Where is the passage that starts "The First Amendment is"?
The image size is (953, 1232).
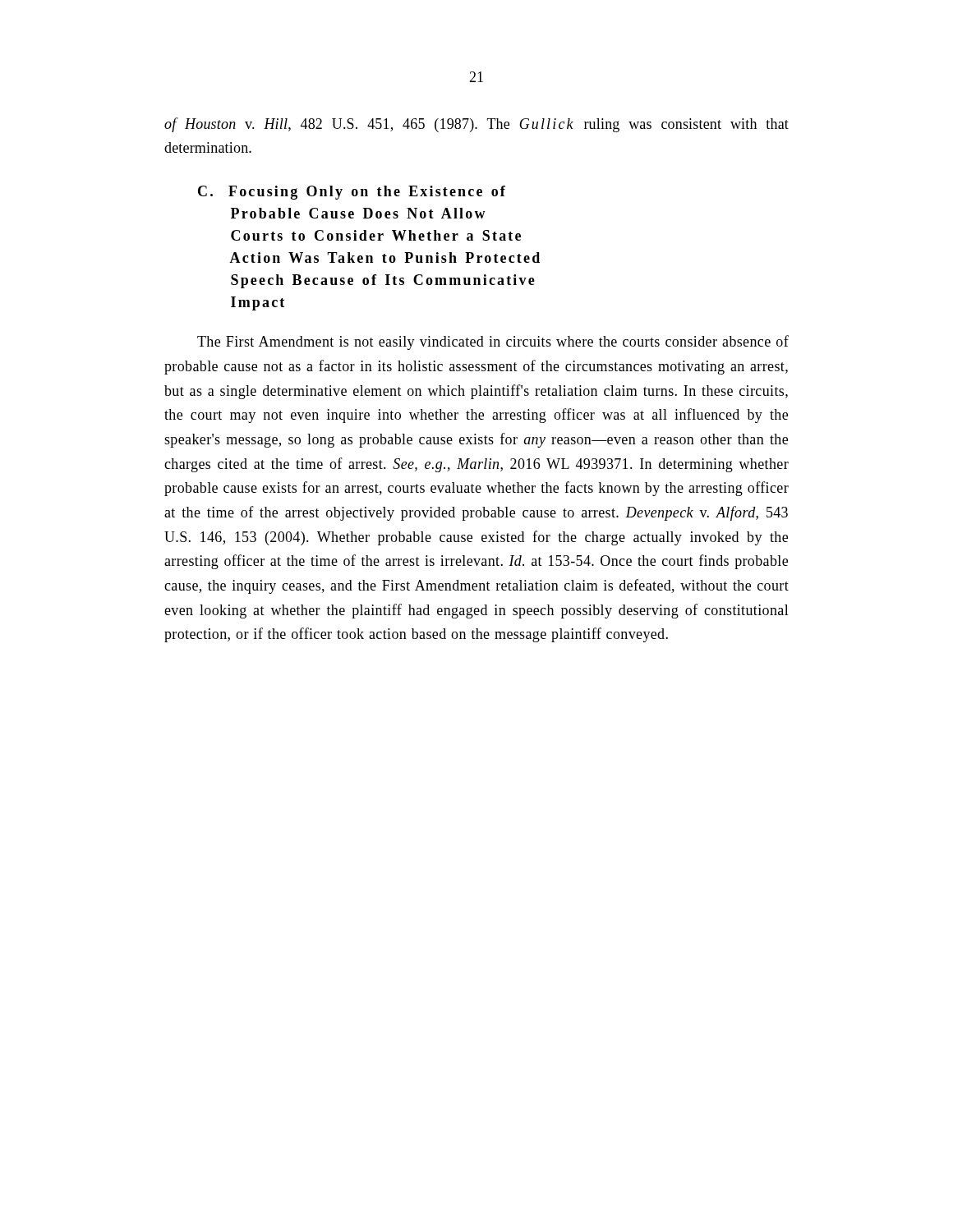(476, 489)
